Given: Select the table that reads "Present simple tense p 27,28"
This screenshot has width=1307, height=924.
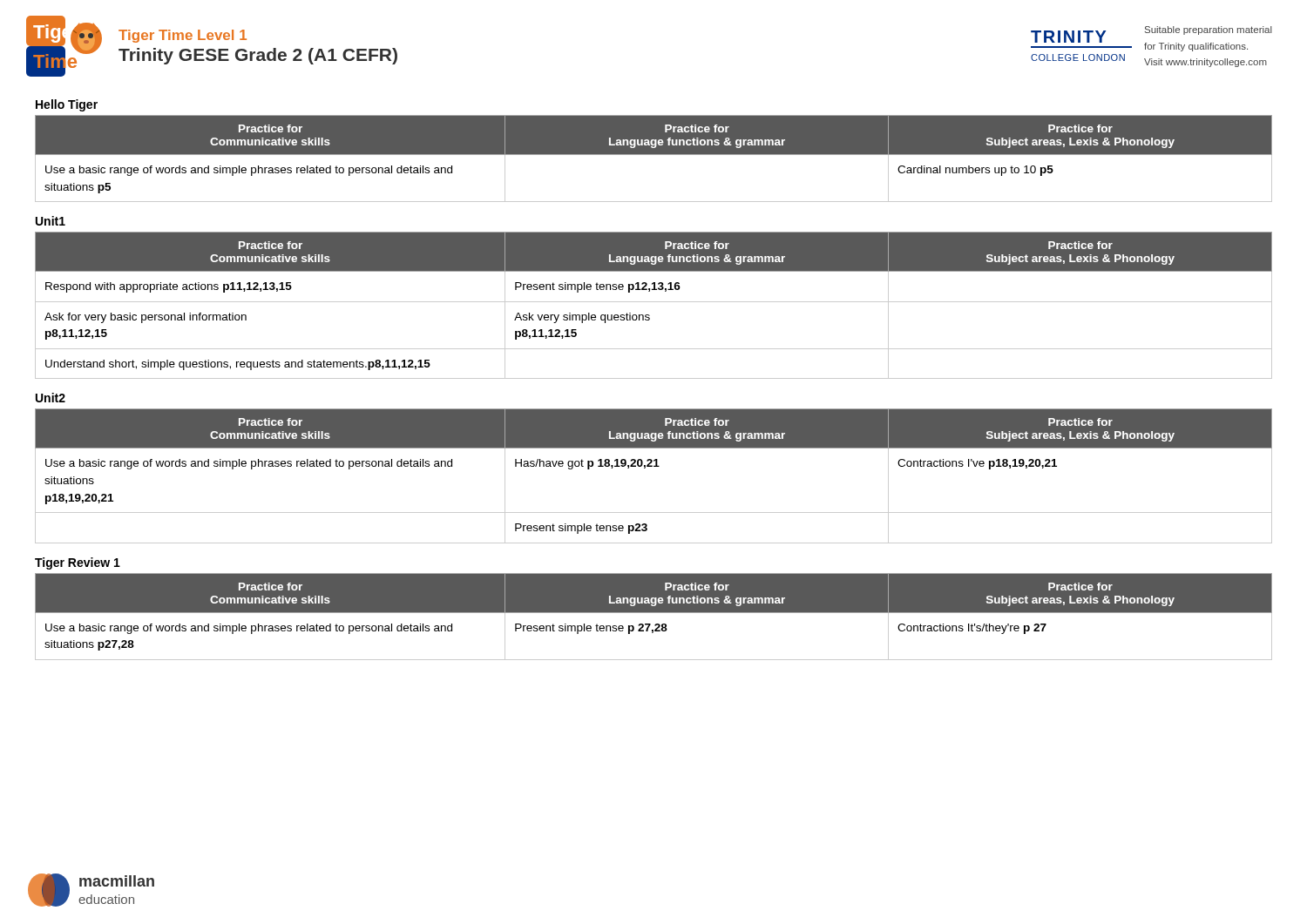Looking at the screenshot, I should point(654,616).
